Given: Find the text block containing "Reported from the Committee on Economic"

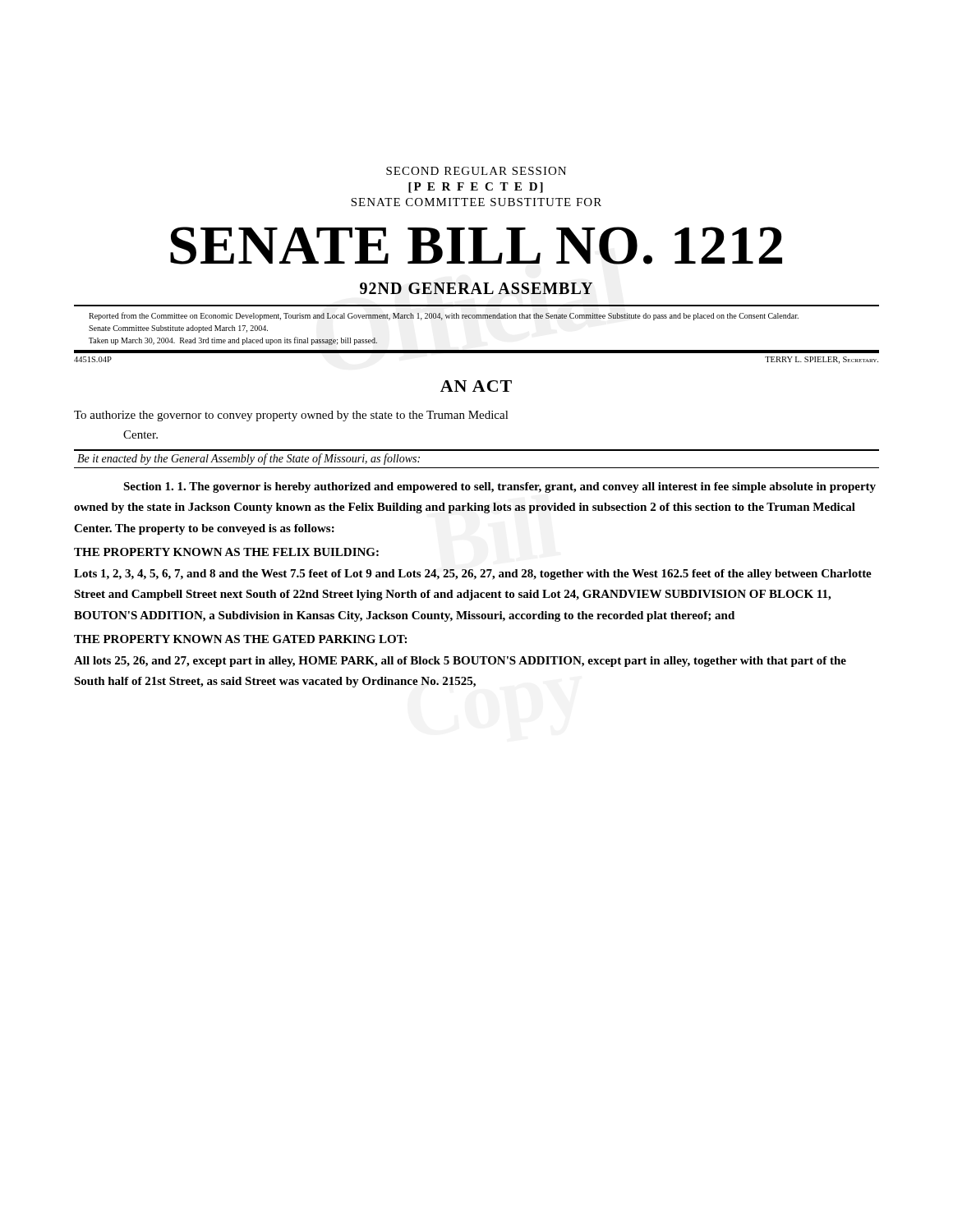Looking at the screenshot, I should [x=476, y=328].
